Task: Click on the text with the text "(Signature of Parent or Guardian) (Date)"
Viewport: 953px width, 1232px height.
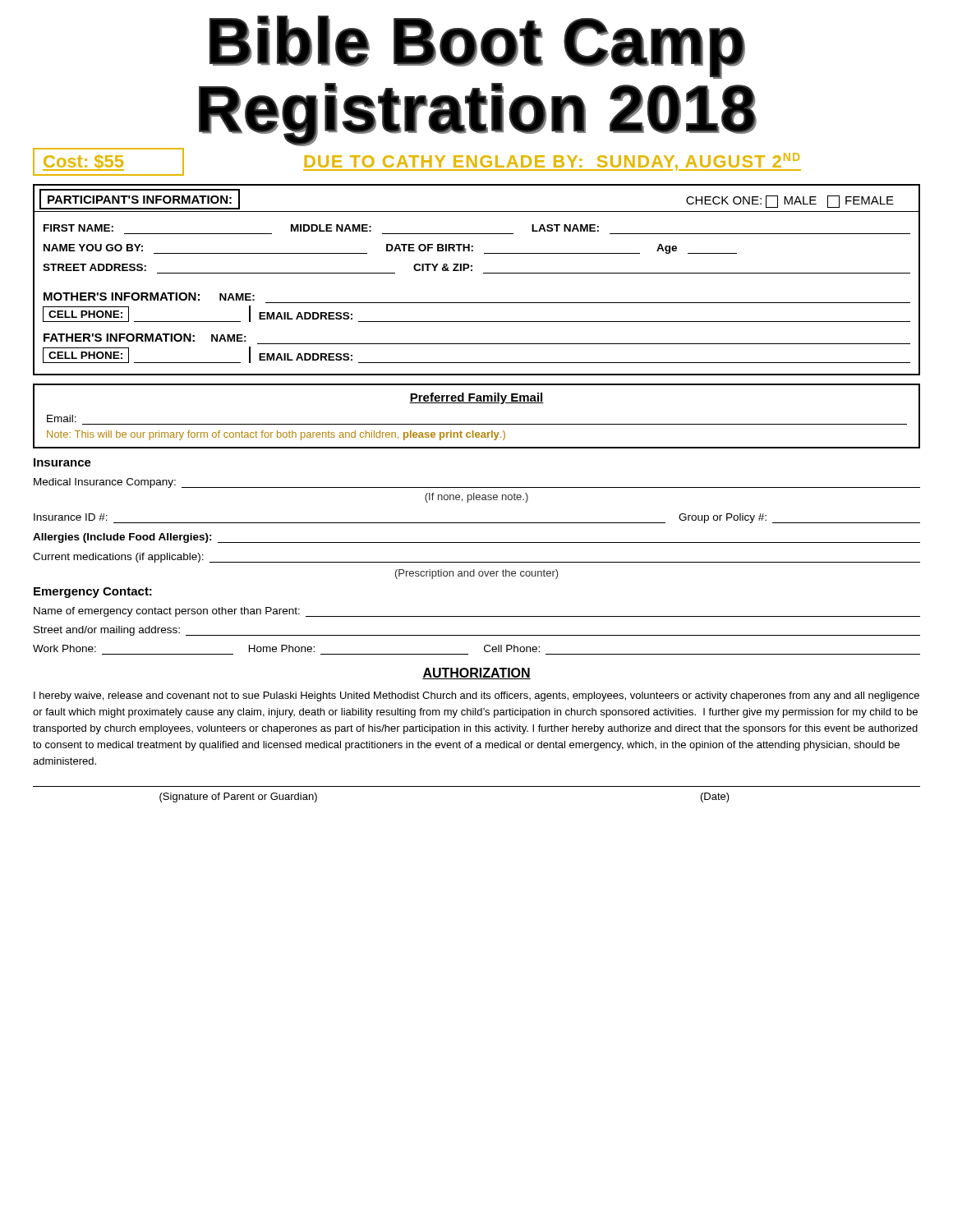Action: click(476, 797)
